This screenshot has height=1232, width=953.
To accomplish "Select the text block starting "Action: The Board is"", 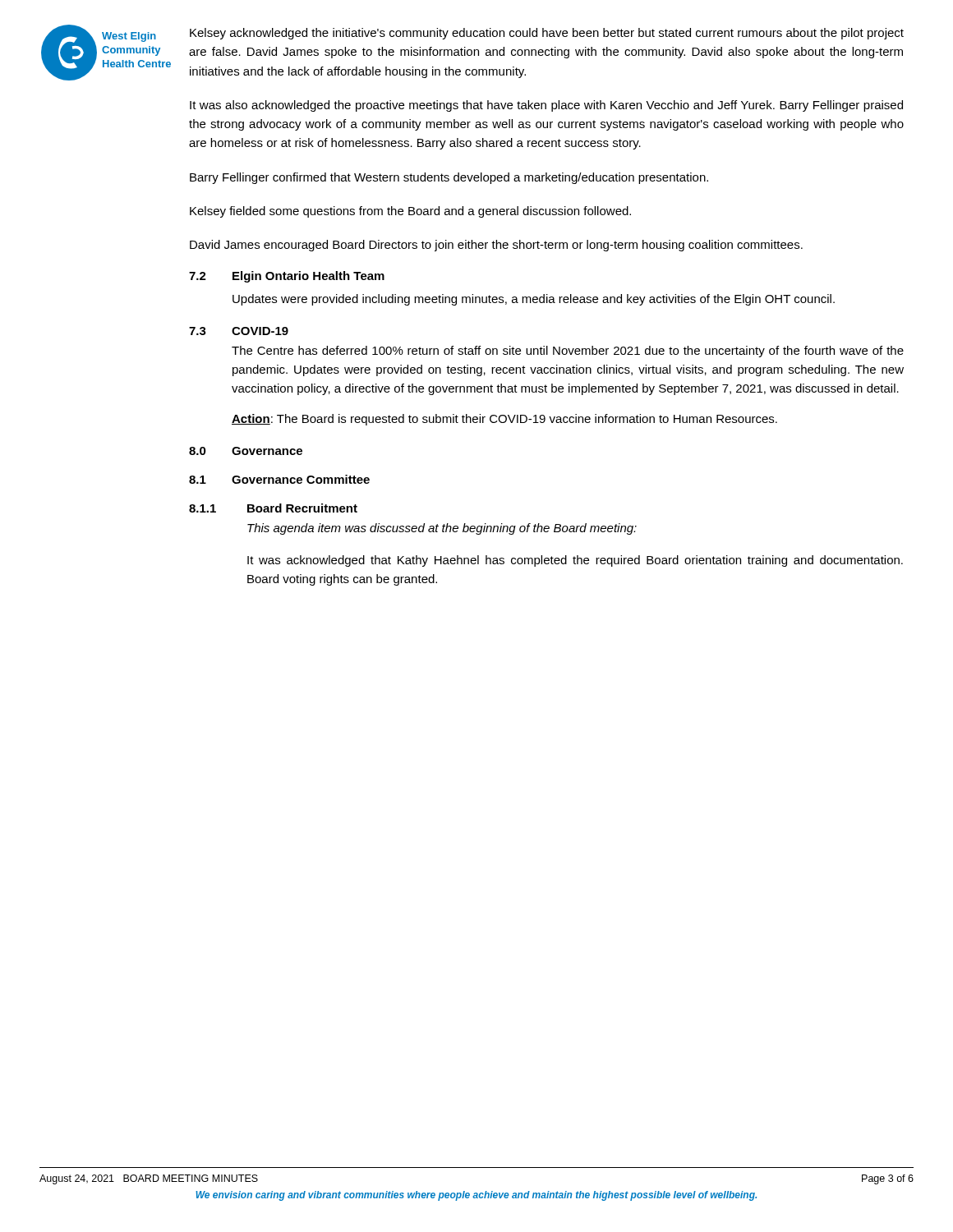I will click(x=505, y=419).
